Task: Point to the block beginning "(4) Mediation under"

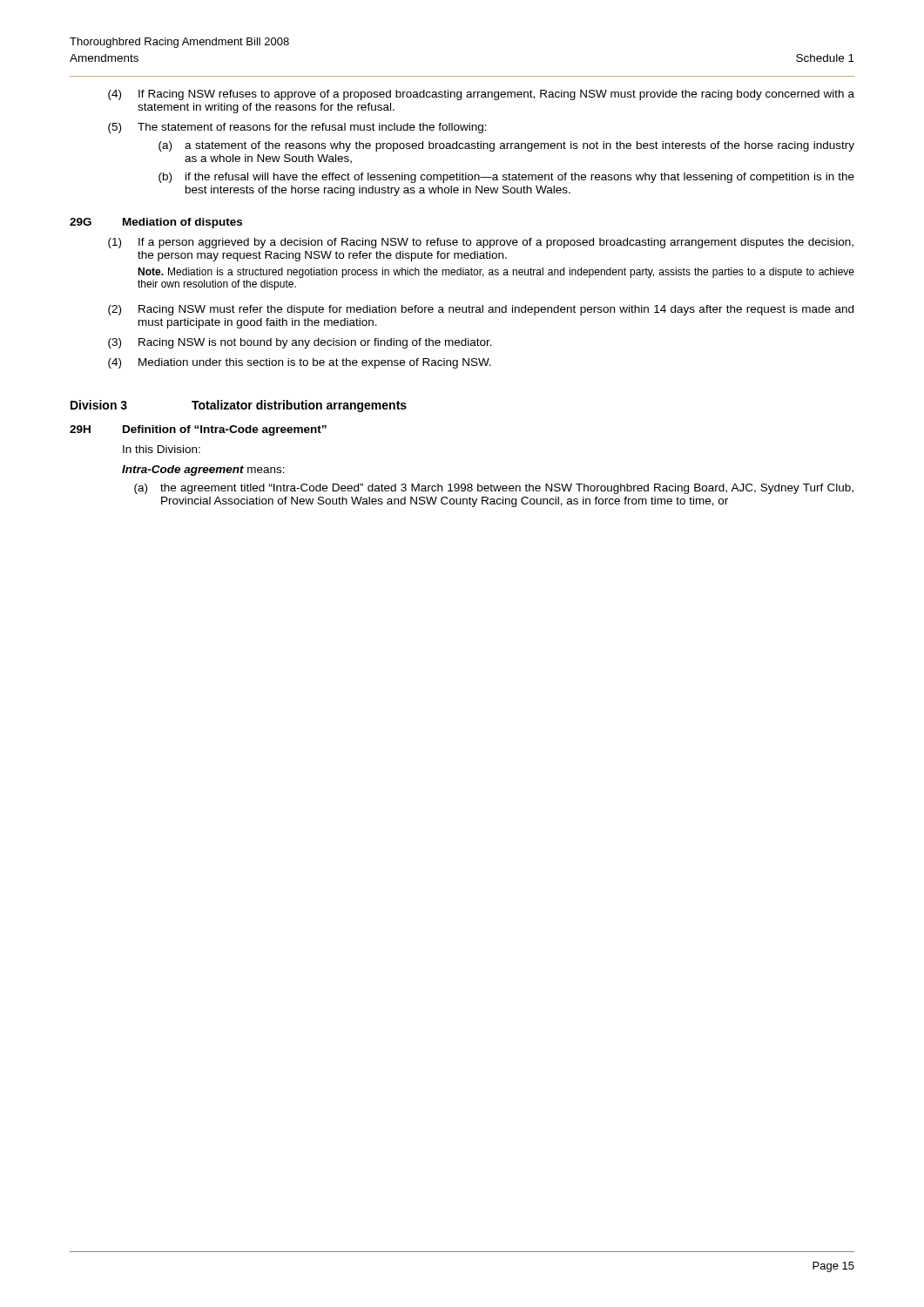Action: 462,362
